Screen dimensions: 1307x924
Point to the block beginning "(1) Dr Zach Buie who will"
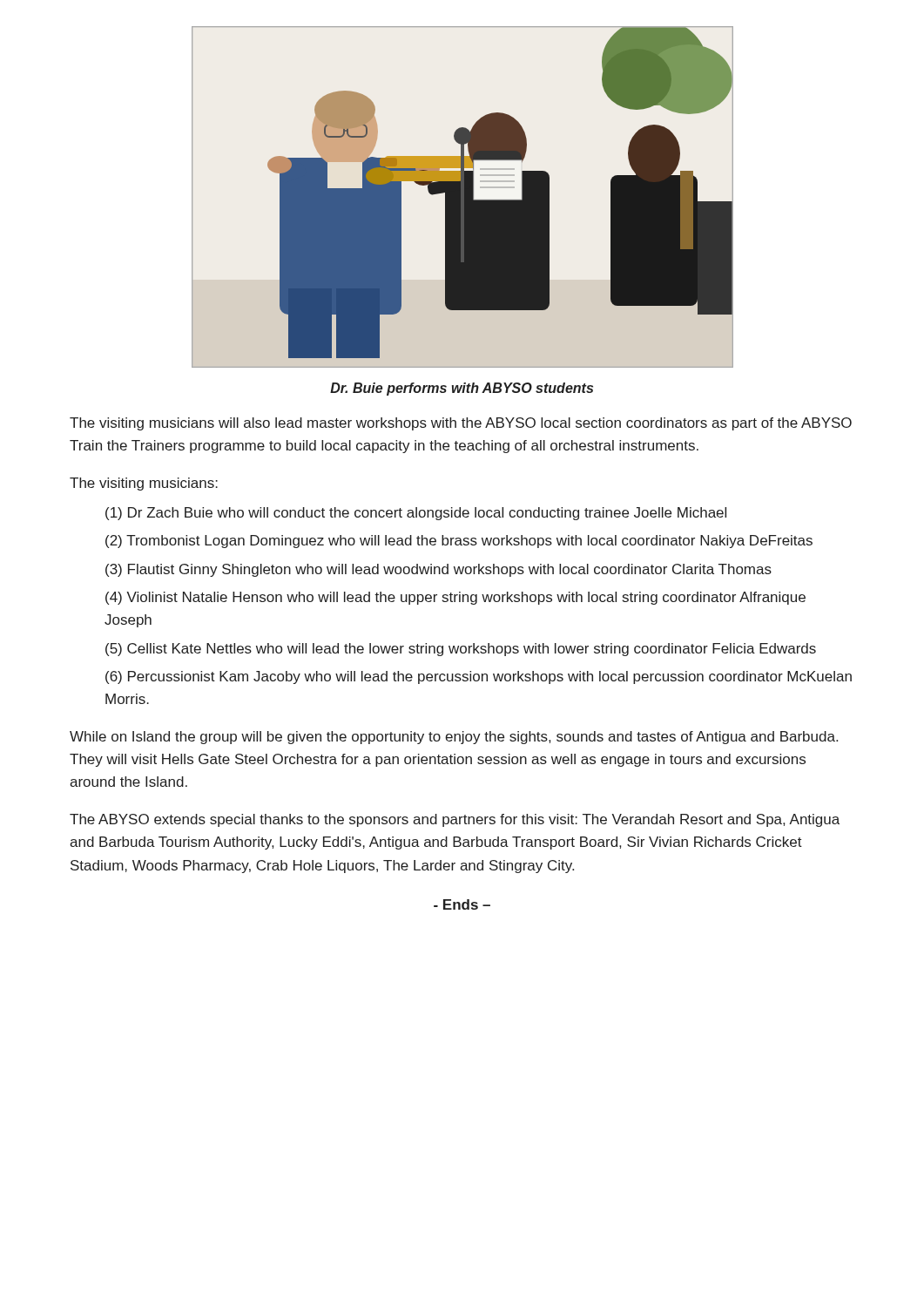pyautogui.click(x=416, y=513)
